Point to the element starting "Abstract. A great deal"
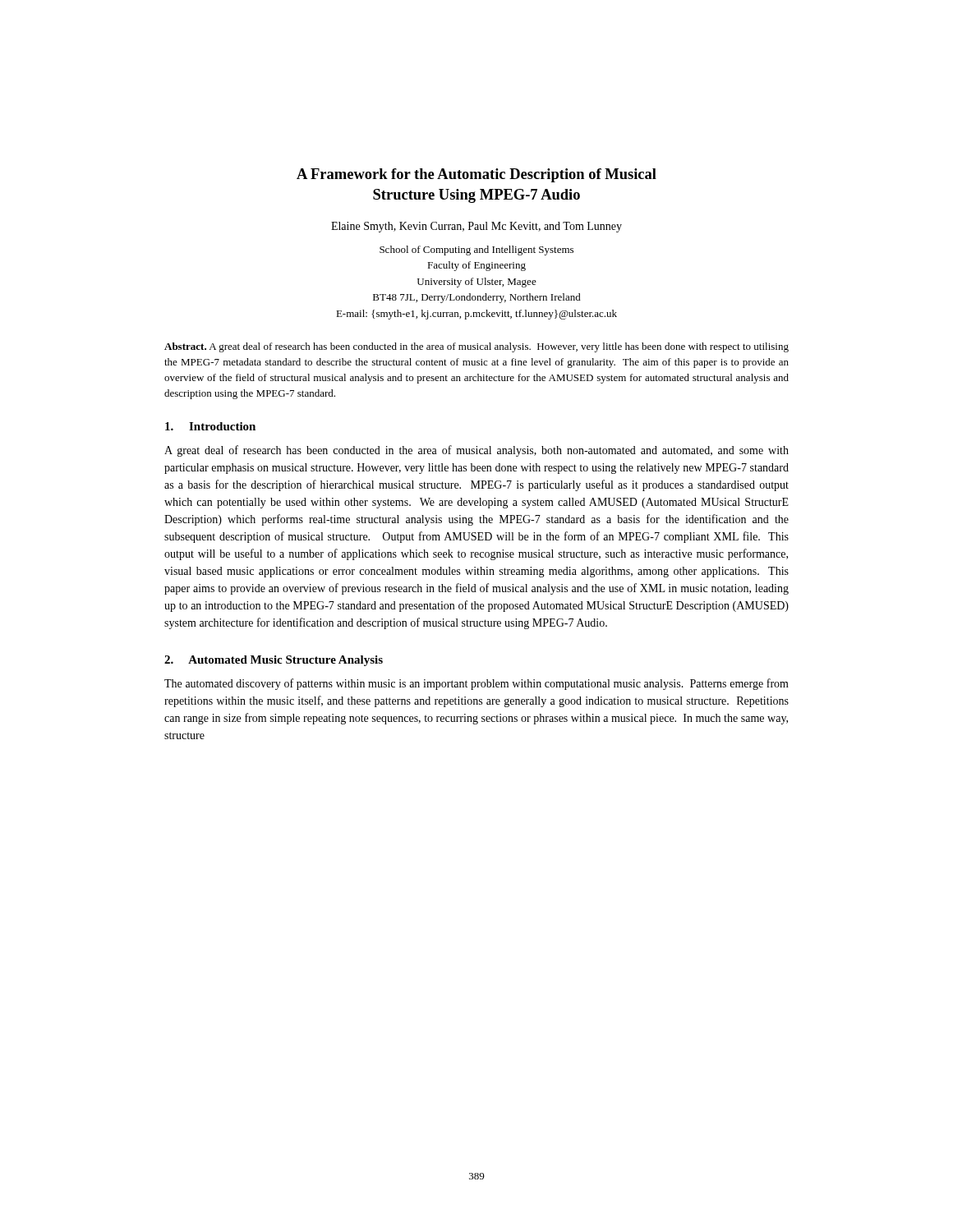The width and height of the screenshot is (953, 1232). coord(476,370)
